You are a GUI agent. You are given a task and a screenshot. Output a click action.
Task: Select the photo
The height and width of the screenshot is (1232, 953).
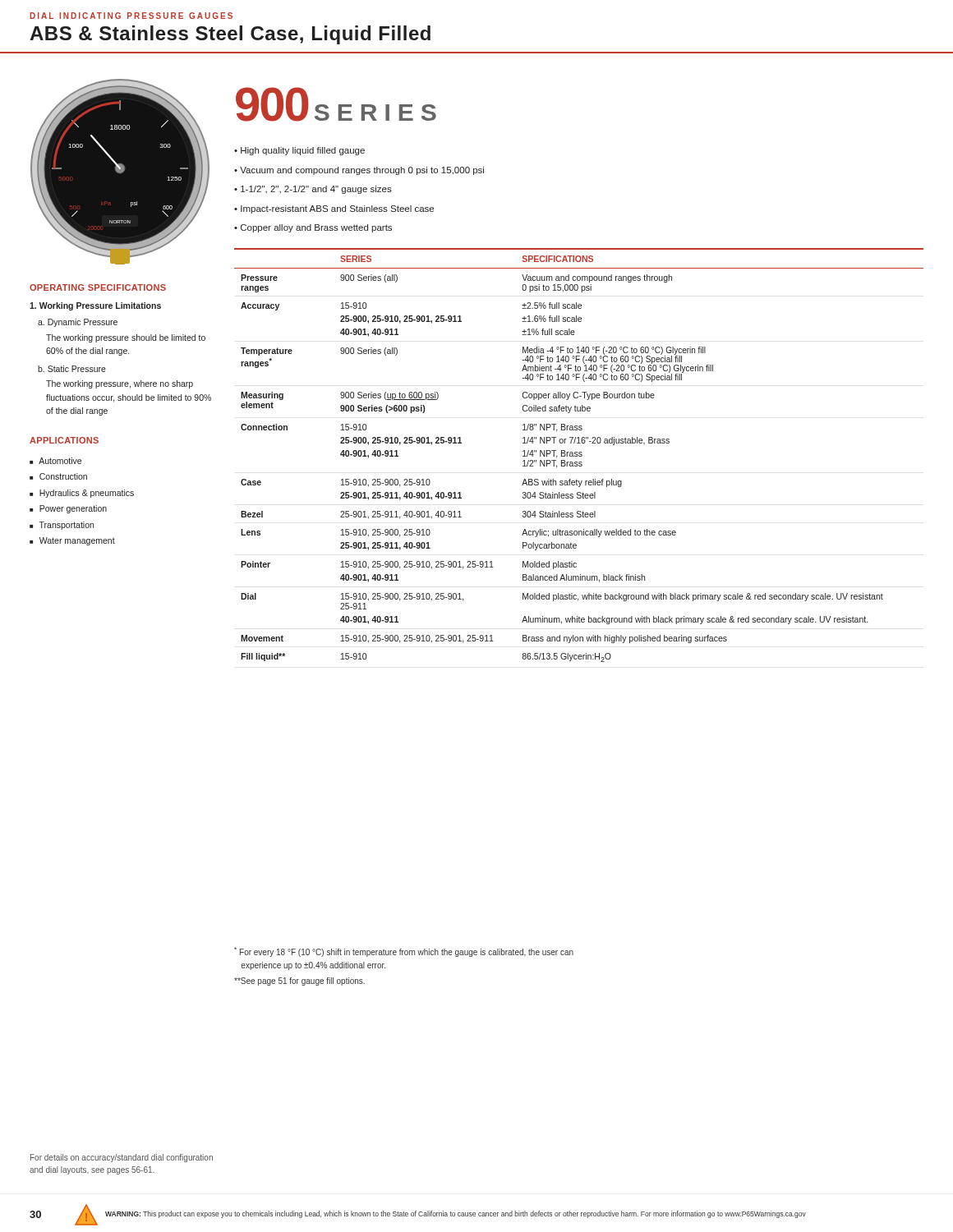(124, 172)
